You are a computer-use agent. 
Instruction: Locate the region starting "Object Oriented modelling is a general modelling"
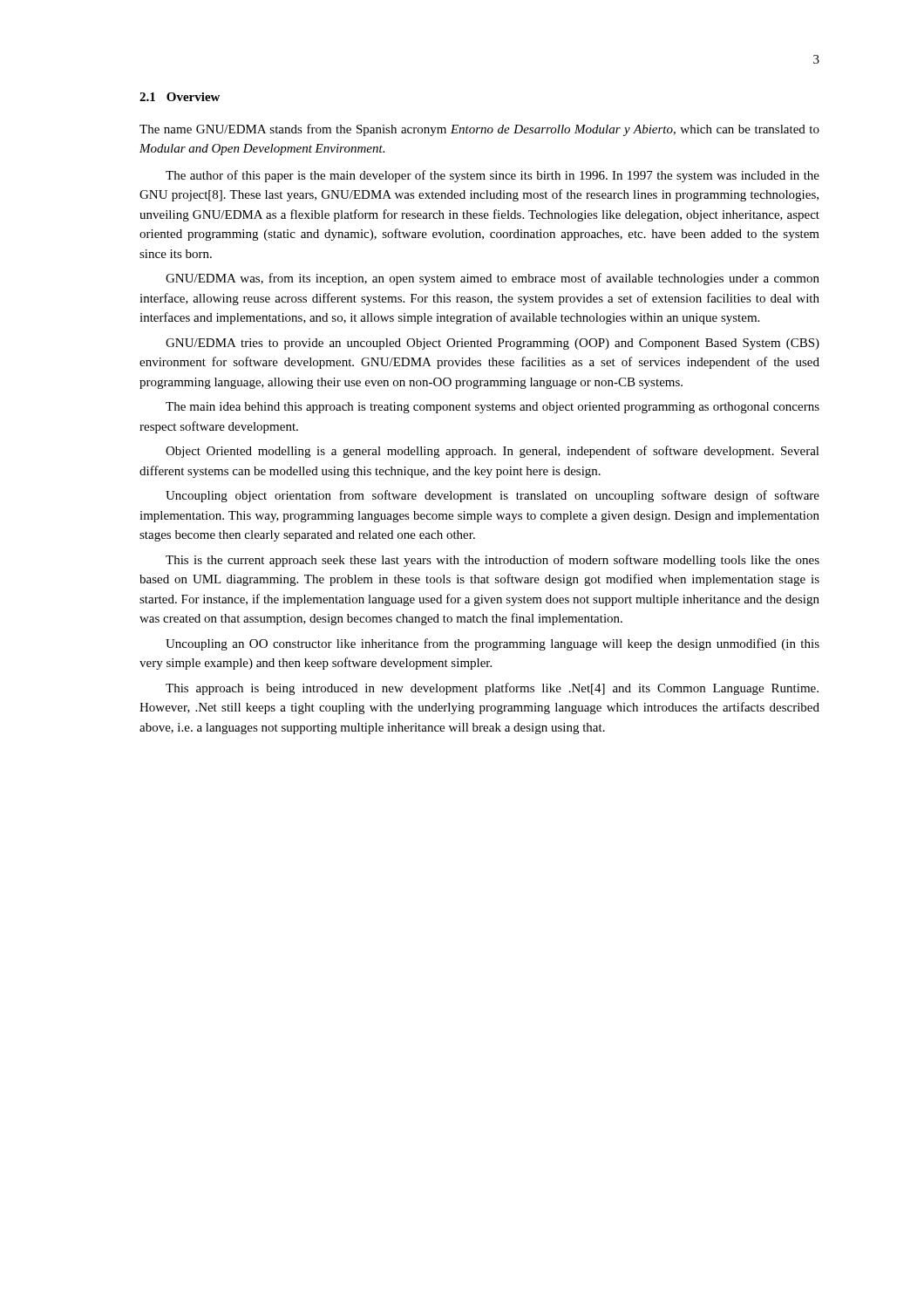pos(479,461)
